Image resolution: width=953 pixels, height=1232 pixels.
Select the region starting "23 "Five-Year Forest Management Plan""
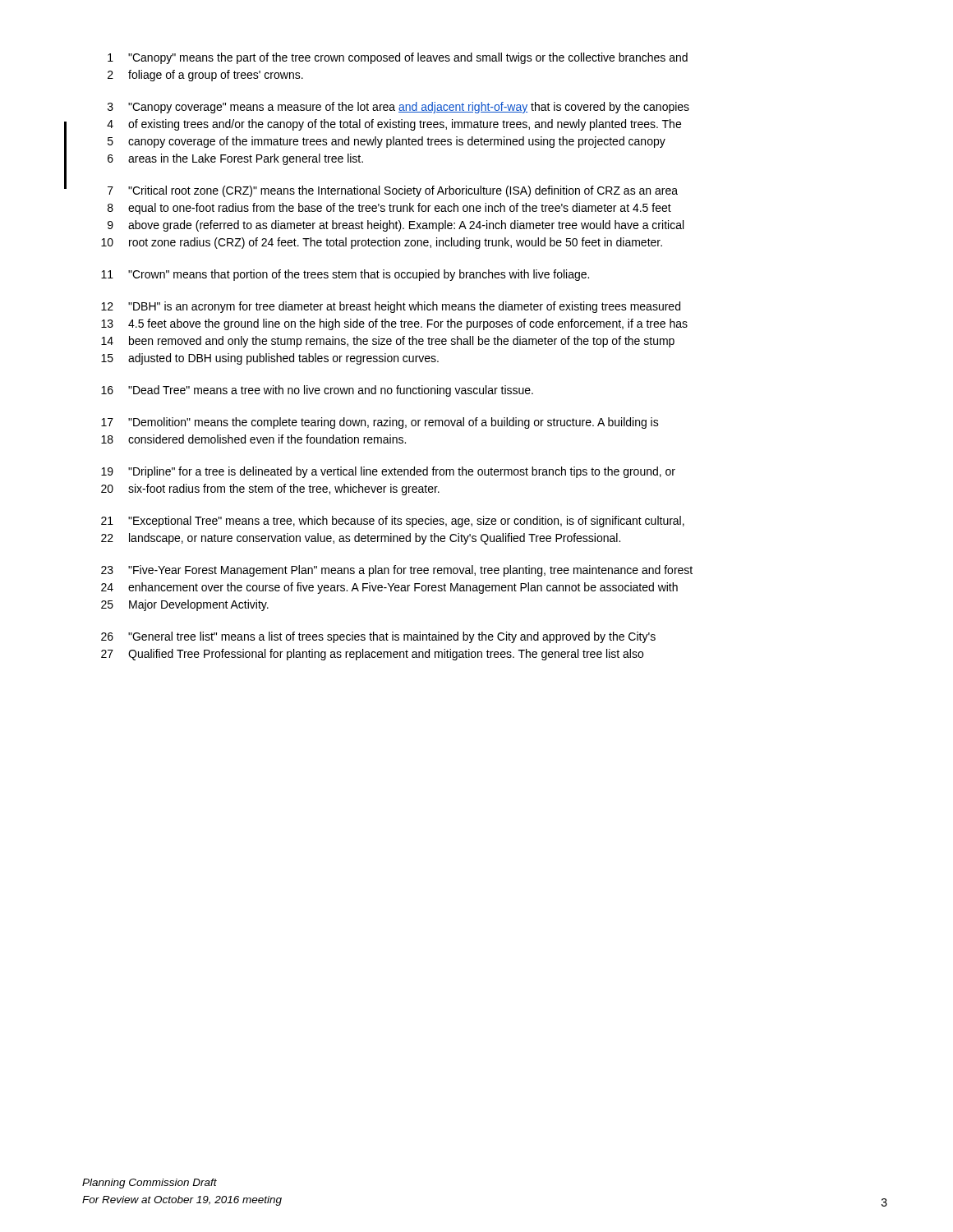(485, 588)
